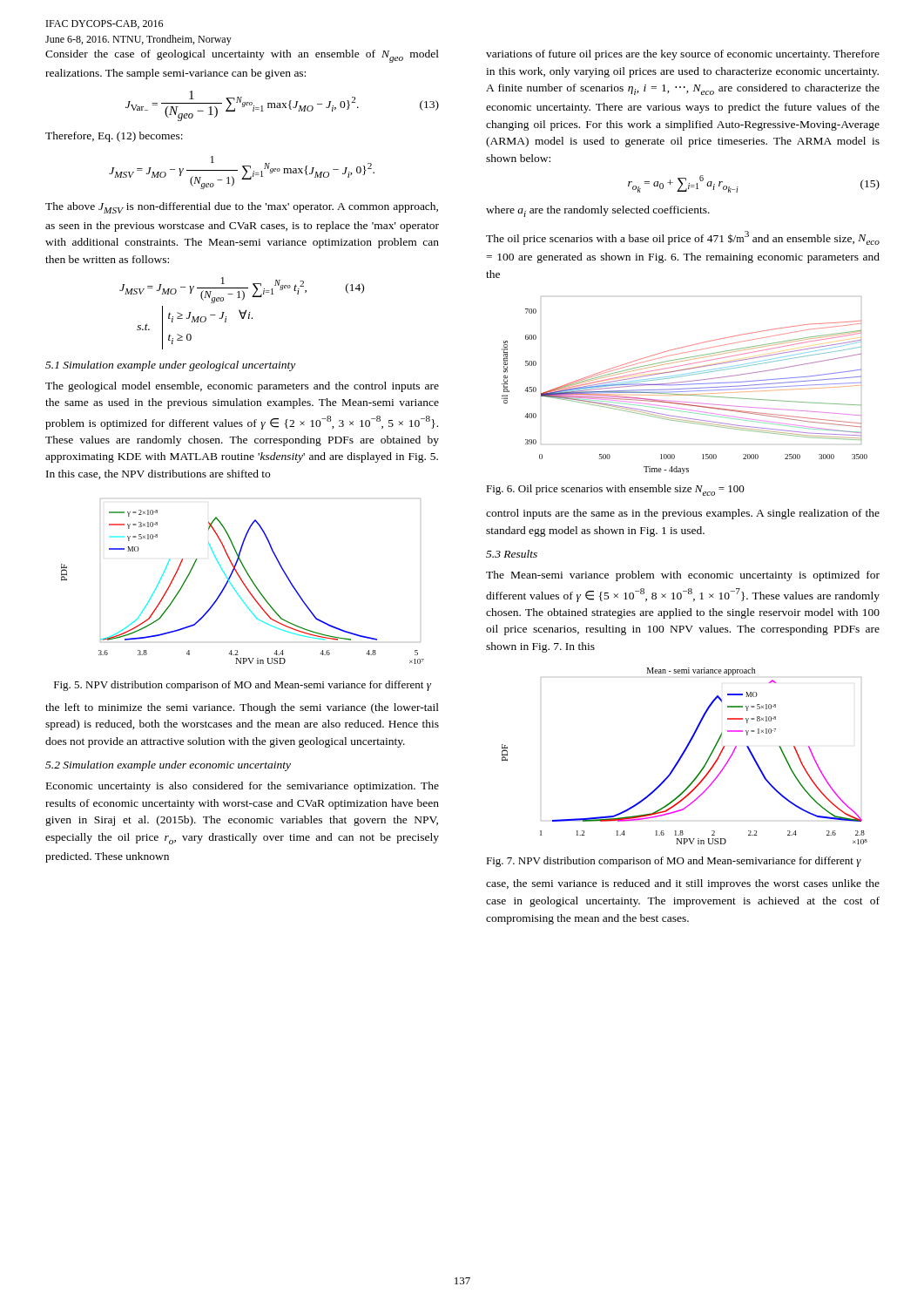The width and height of the screenshot is (924, 1307).
Task: Find the text block starting "5.1 Simulation example under geological uncertainty"
Action: tap(170, 364)
